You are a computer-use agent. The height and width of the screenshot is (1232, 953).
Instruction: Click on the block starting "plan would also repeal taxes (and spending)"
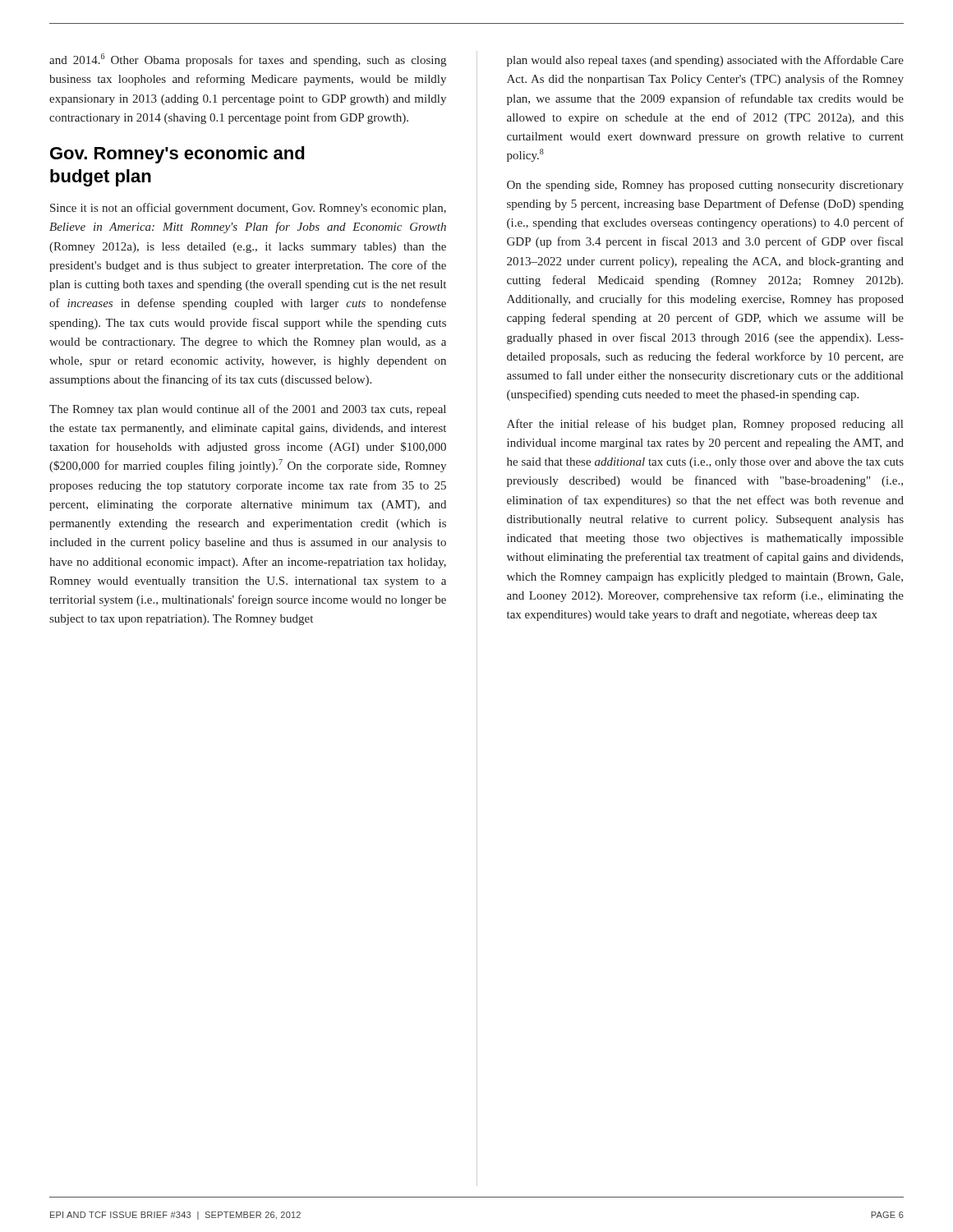point(705,108)
